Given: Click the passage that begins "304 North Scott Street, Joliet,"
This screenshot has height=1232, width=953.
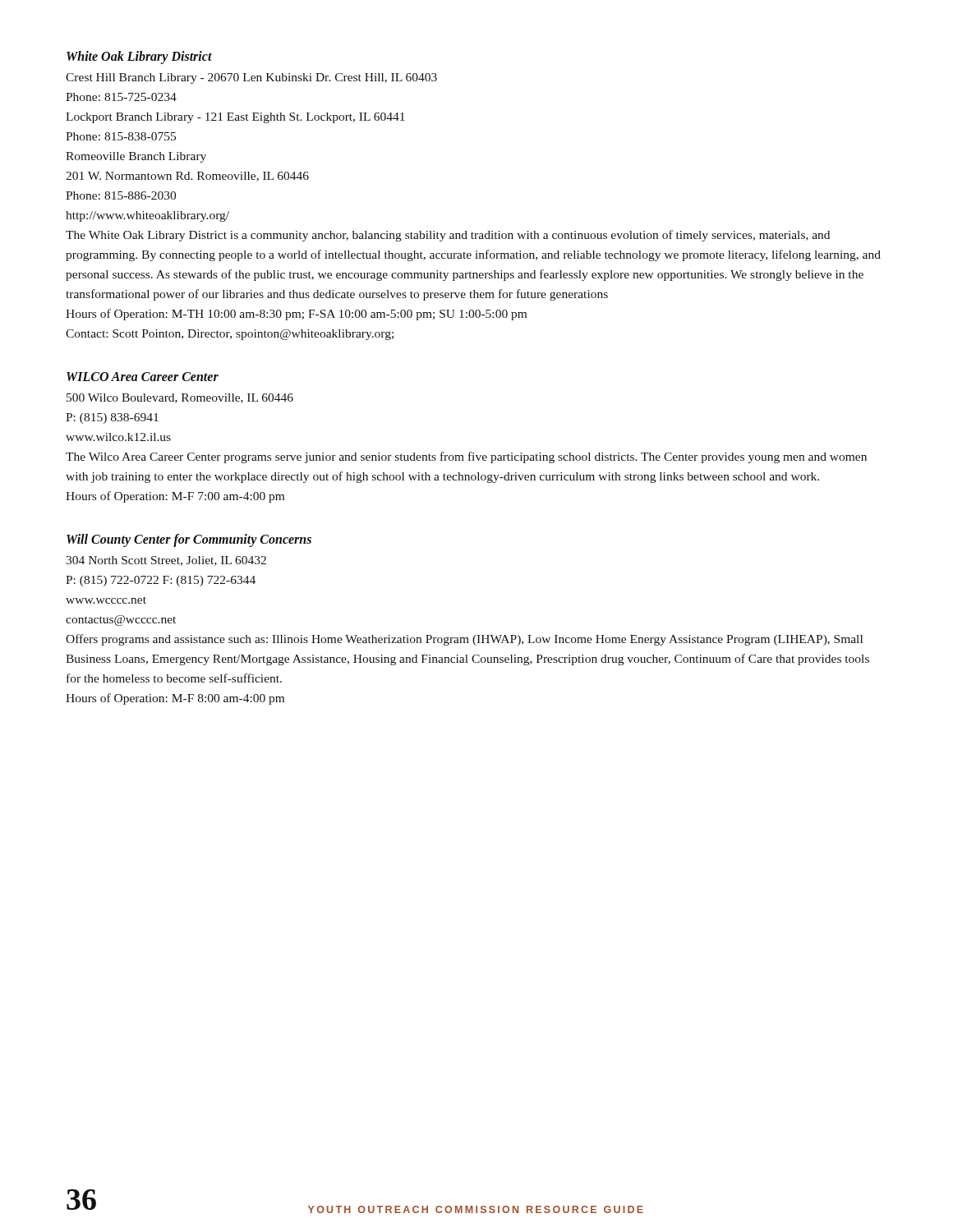Looking at the screenshot, I should 468,629.
